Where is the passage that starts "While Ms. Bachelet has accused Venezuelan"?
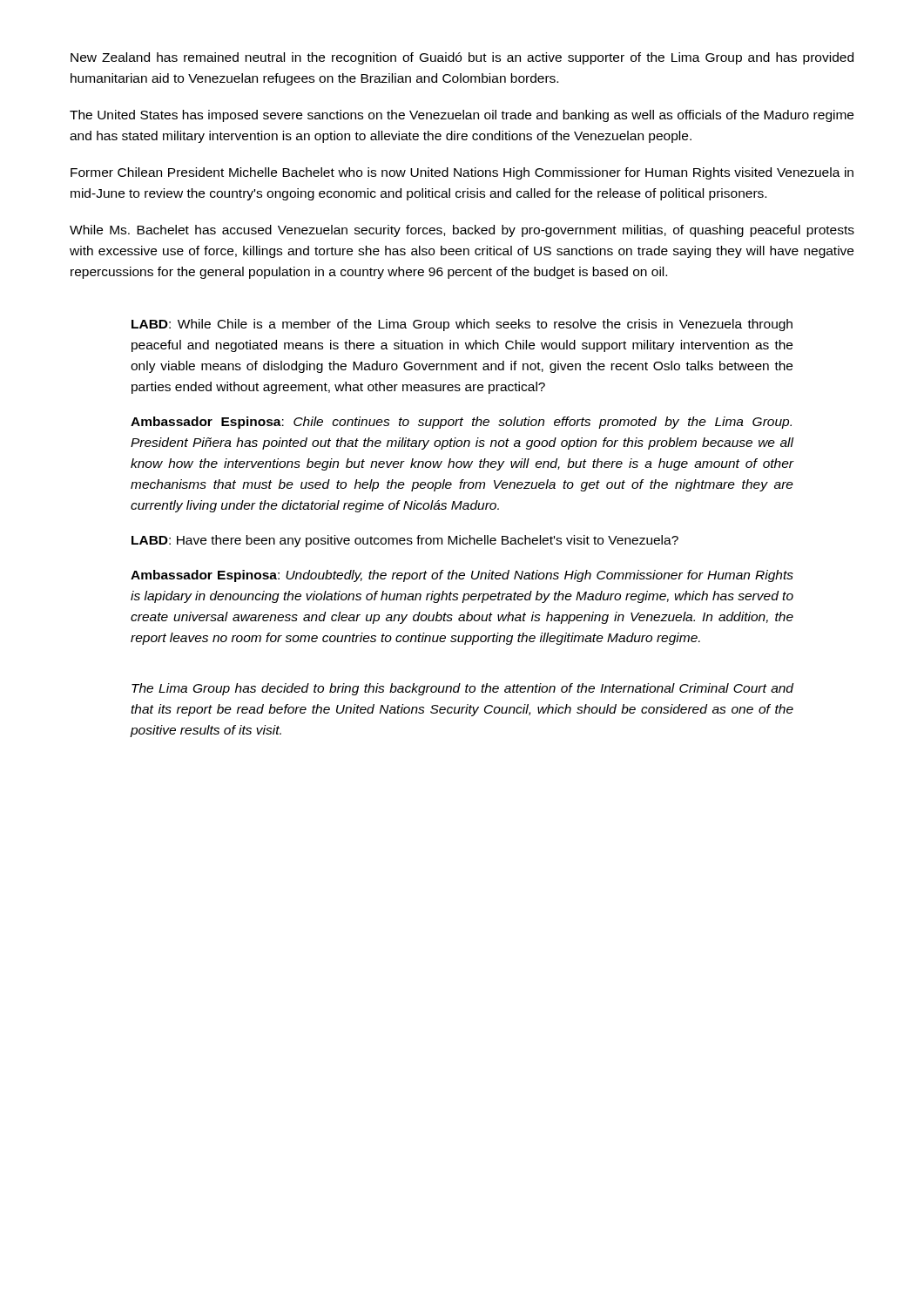This screenshot has width=924, height=1307. click(462, 251)
